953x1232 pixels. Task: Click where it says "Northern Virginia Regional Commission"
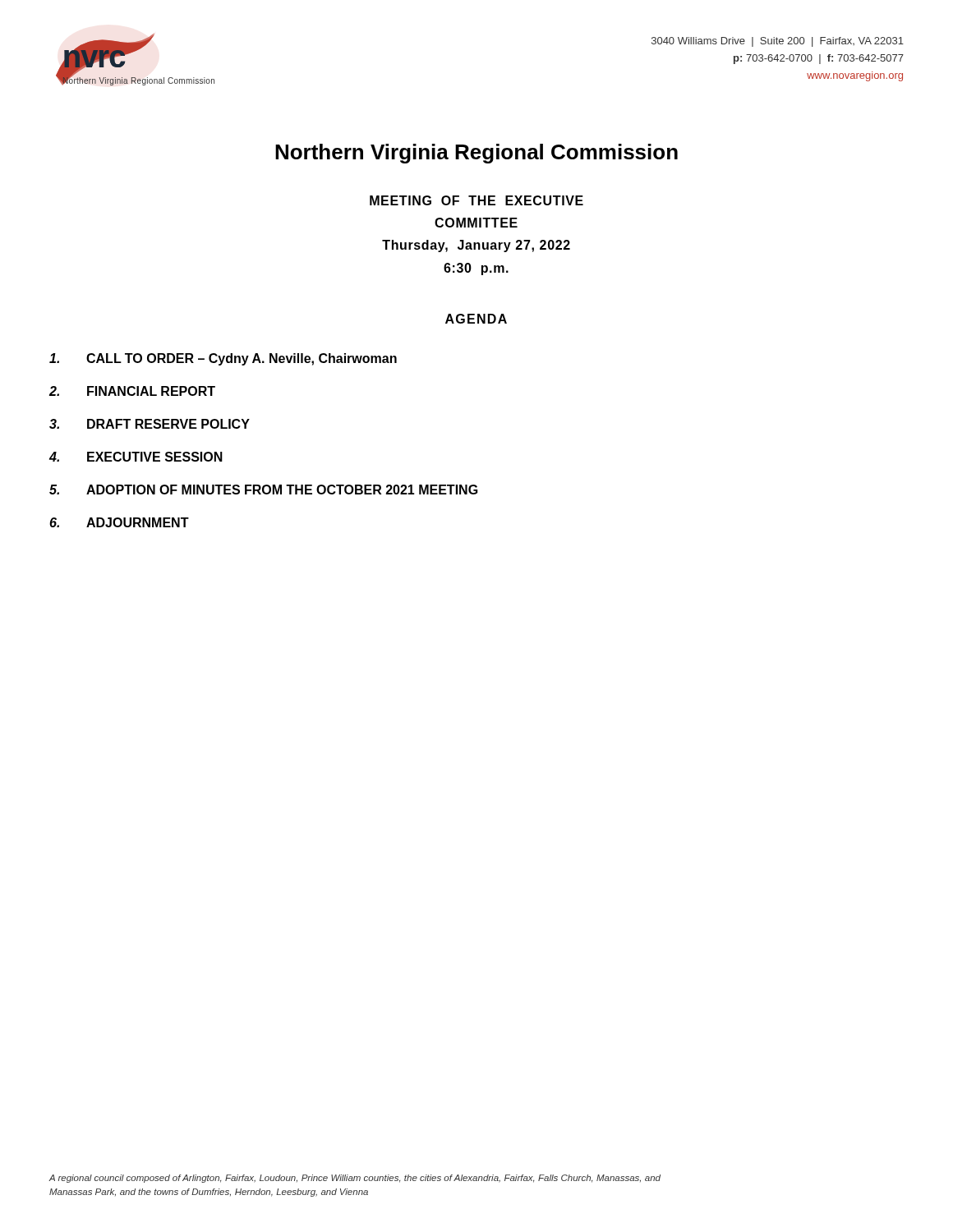click(476, 152)
